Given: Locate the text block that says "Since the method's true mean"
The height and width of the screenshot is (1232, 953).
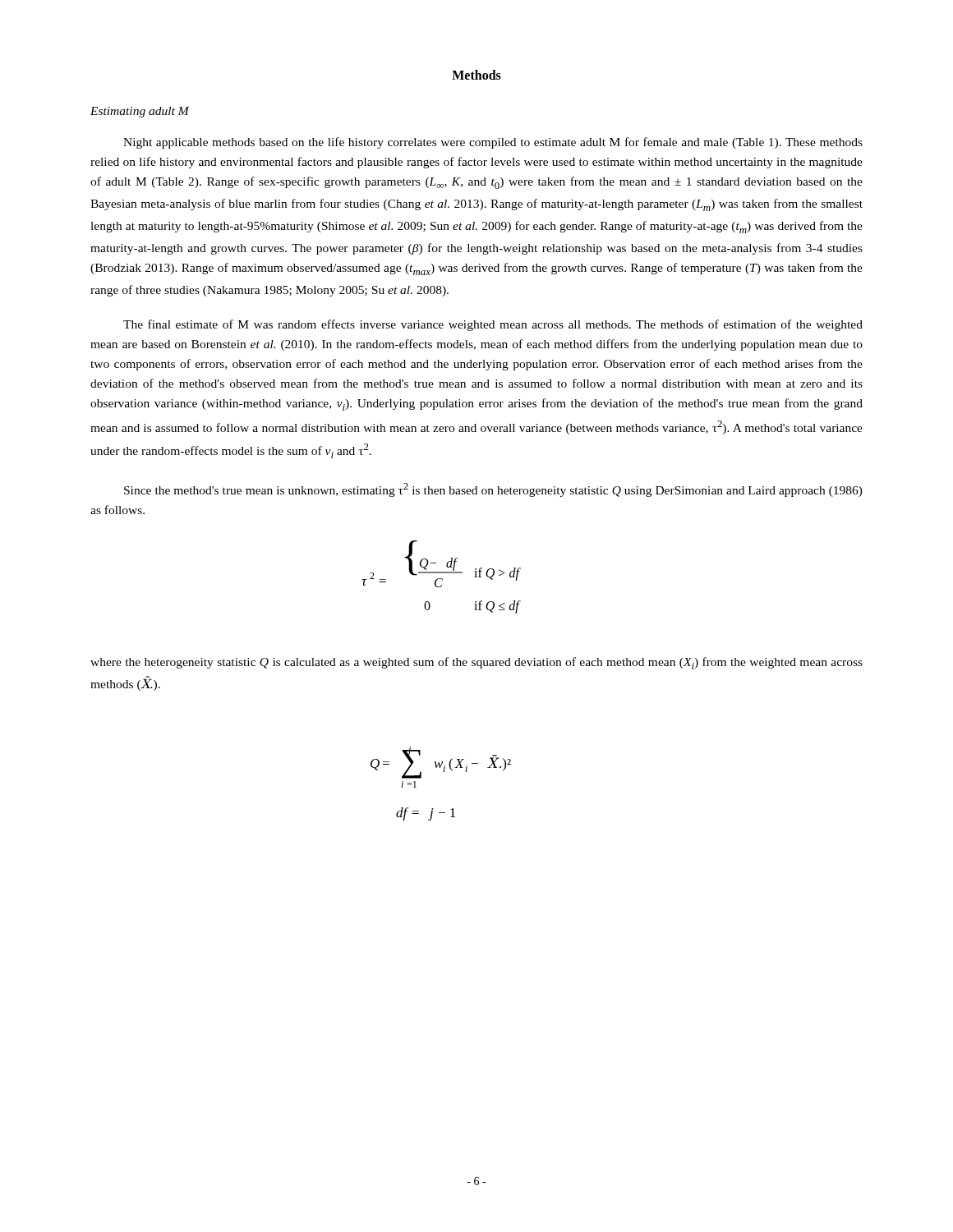Looking at the screenshot, I should click(x=476, y=498).
